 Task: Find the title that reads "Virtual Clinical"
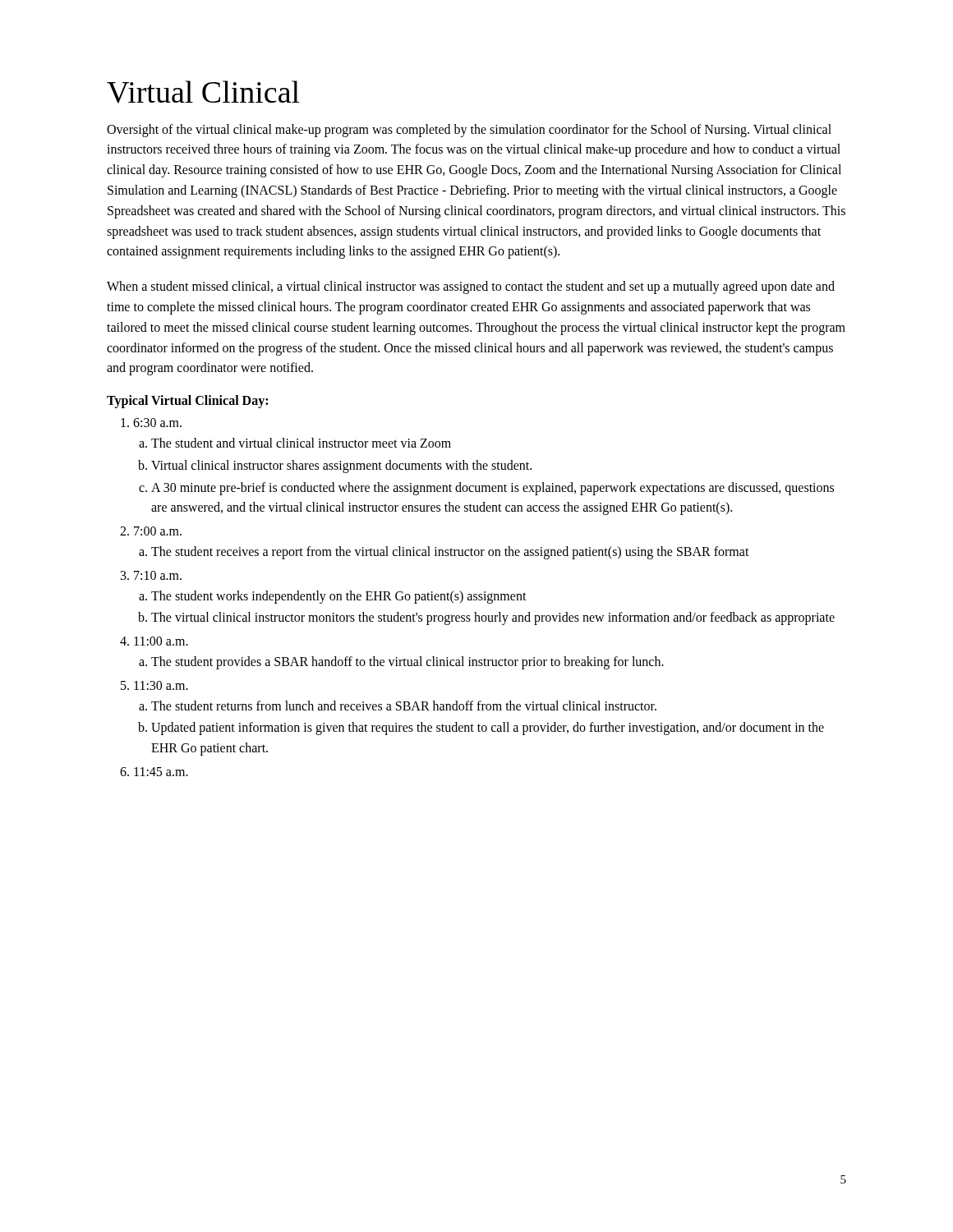203,92
